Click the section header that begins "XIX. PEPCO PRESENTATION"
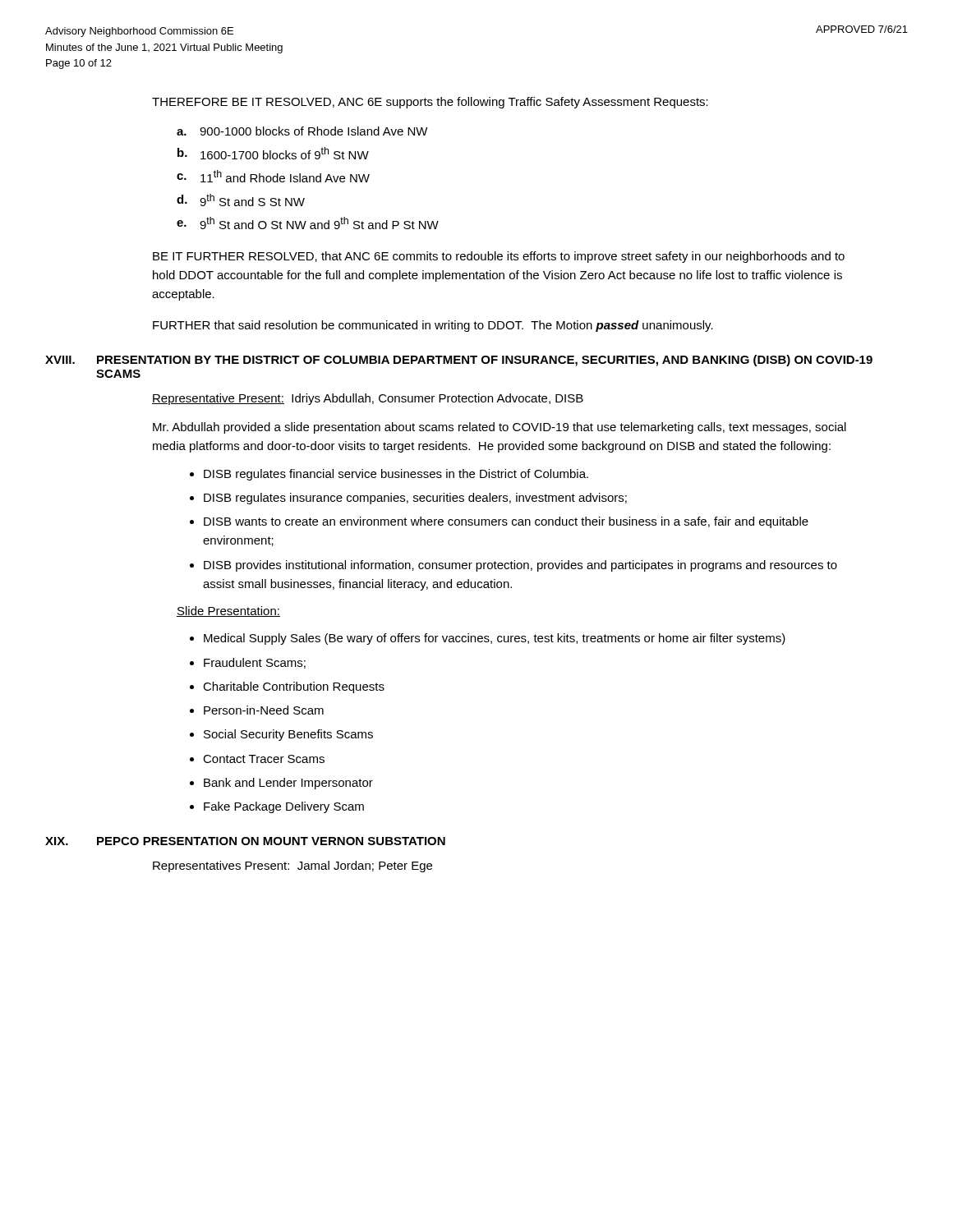The width and height of the screenshot is (953, 1232). (245, 841)
